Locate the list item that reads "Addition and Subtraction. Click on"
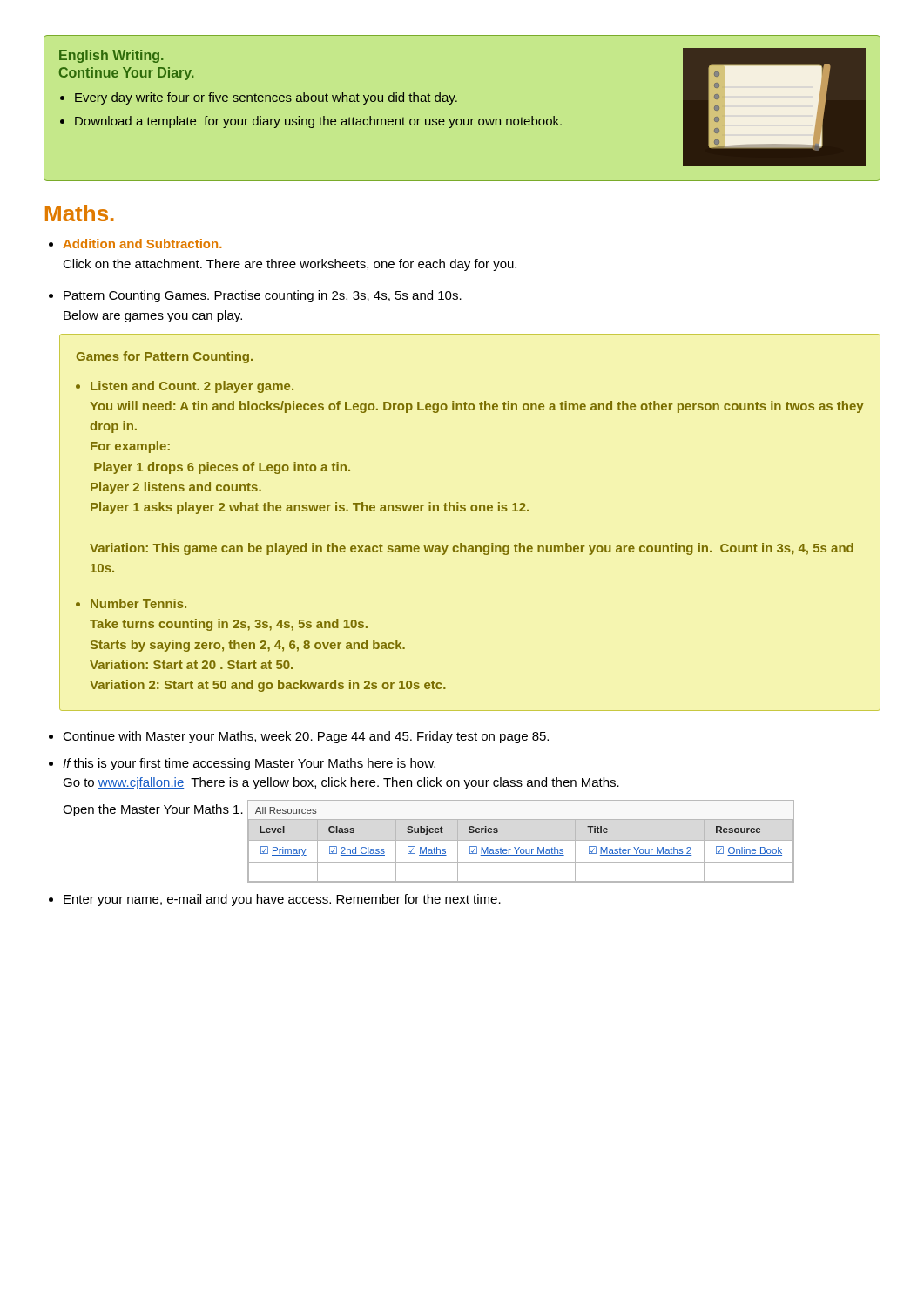Screen dimensions: 1307x924 pyautogui.click(x=290, y=253)
